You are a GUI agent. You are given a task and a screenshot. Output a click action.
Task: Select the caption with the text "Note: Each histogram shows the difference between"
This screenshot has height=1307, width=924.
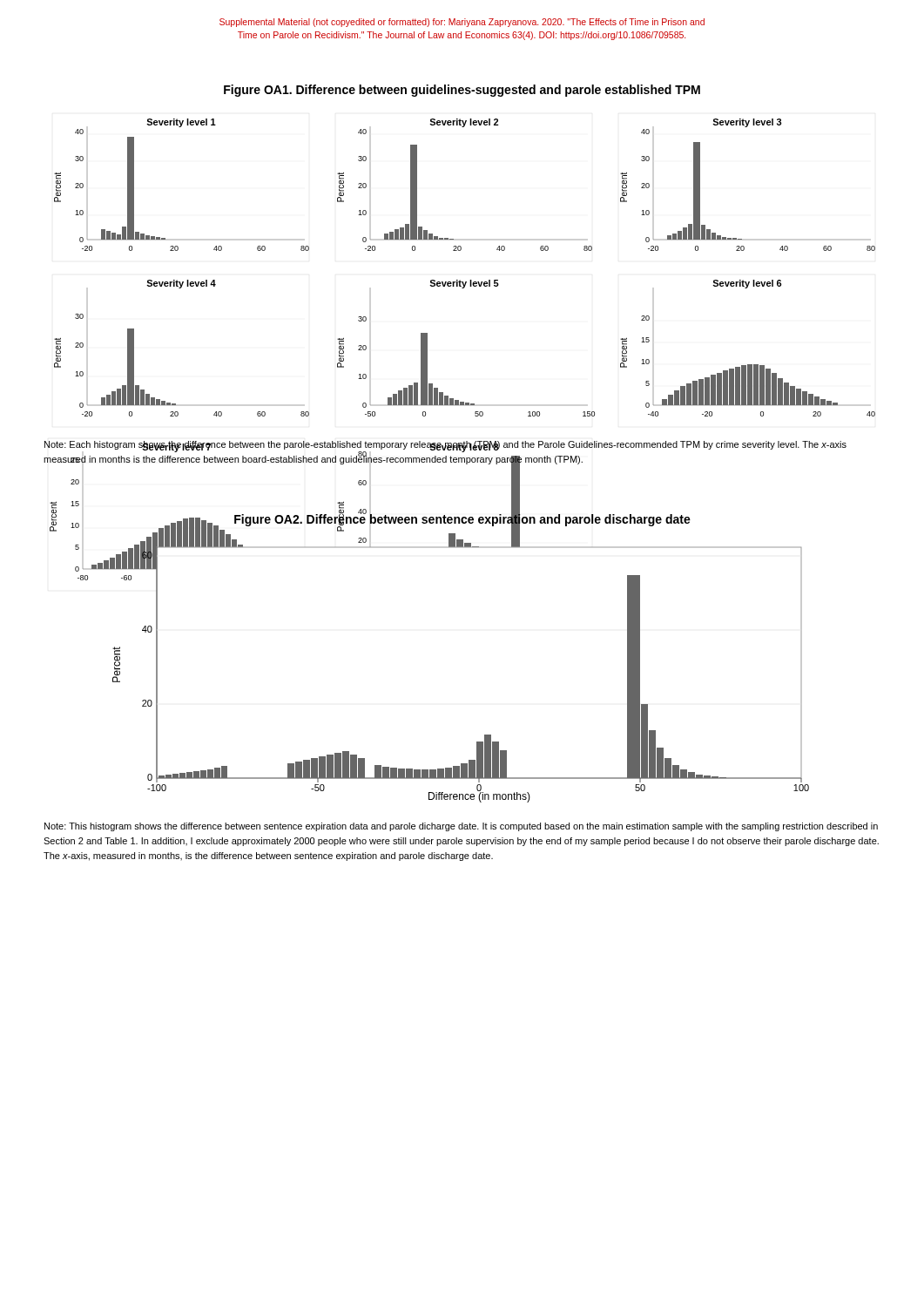pos(445,452)
